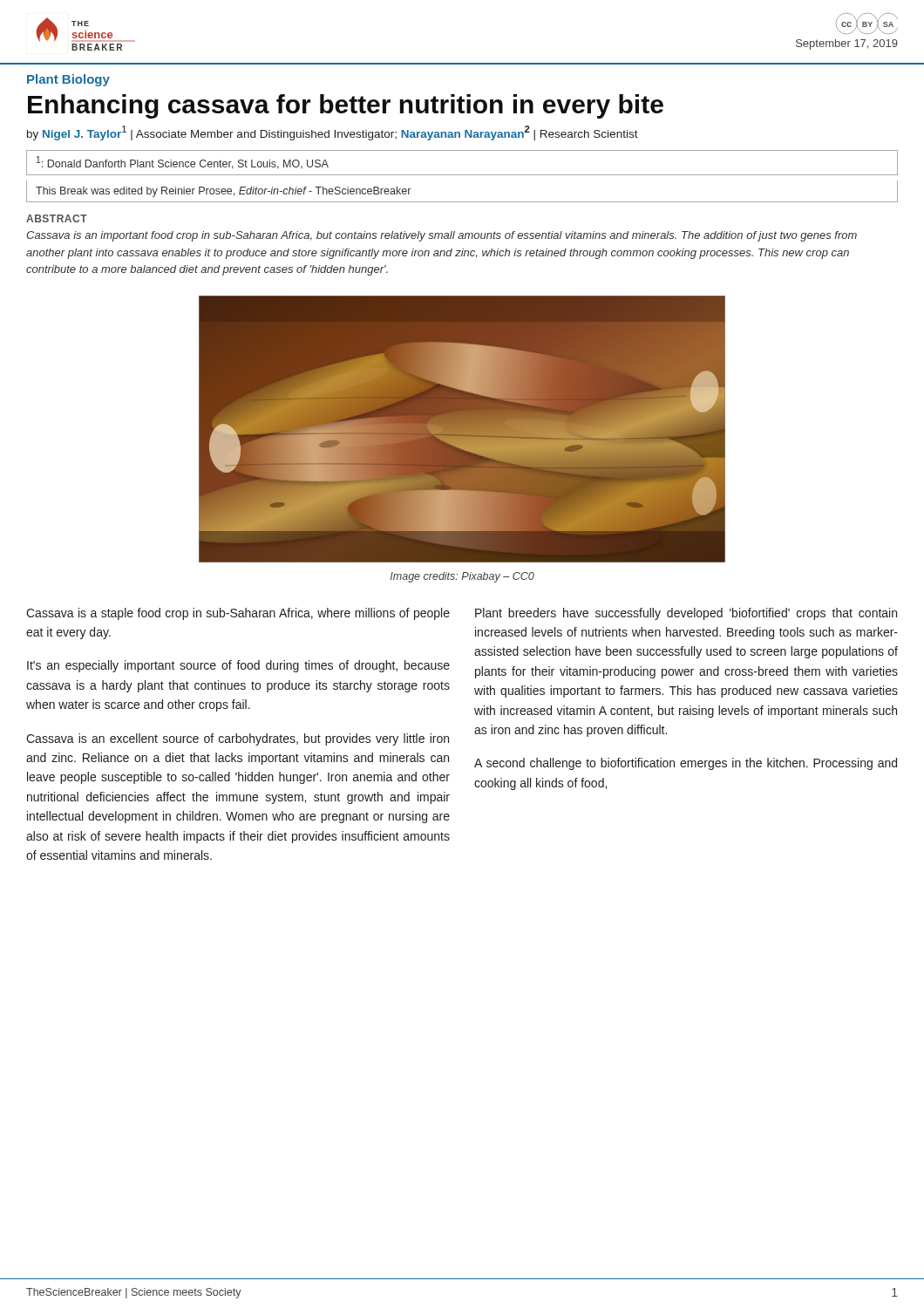The image size is (924, 1308).
Task: Locate the text block starting "Cassava is an important food crop"
Action: [442, 252]
